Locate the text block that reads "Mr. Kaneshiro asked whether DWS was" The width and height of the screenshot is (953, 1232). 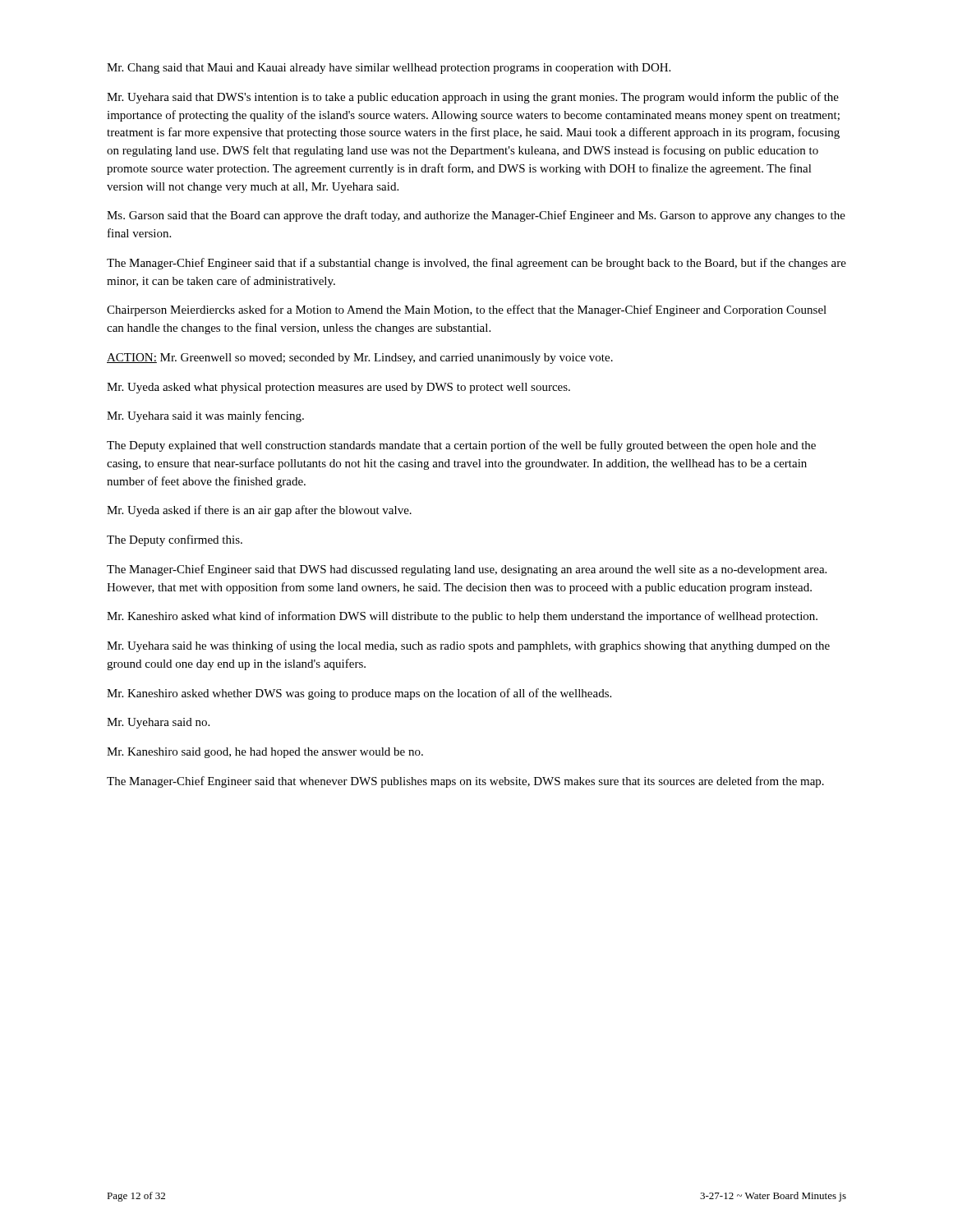(360, 693)
